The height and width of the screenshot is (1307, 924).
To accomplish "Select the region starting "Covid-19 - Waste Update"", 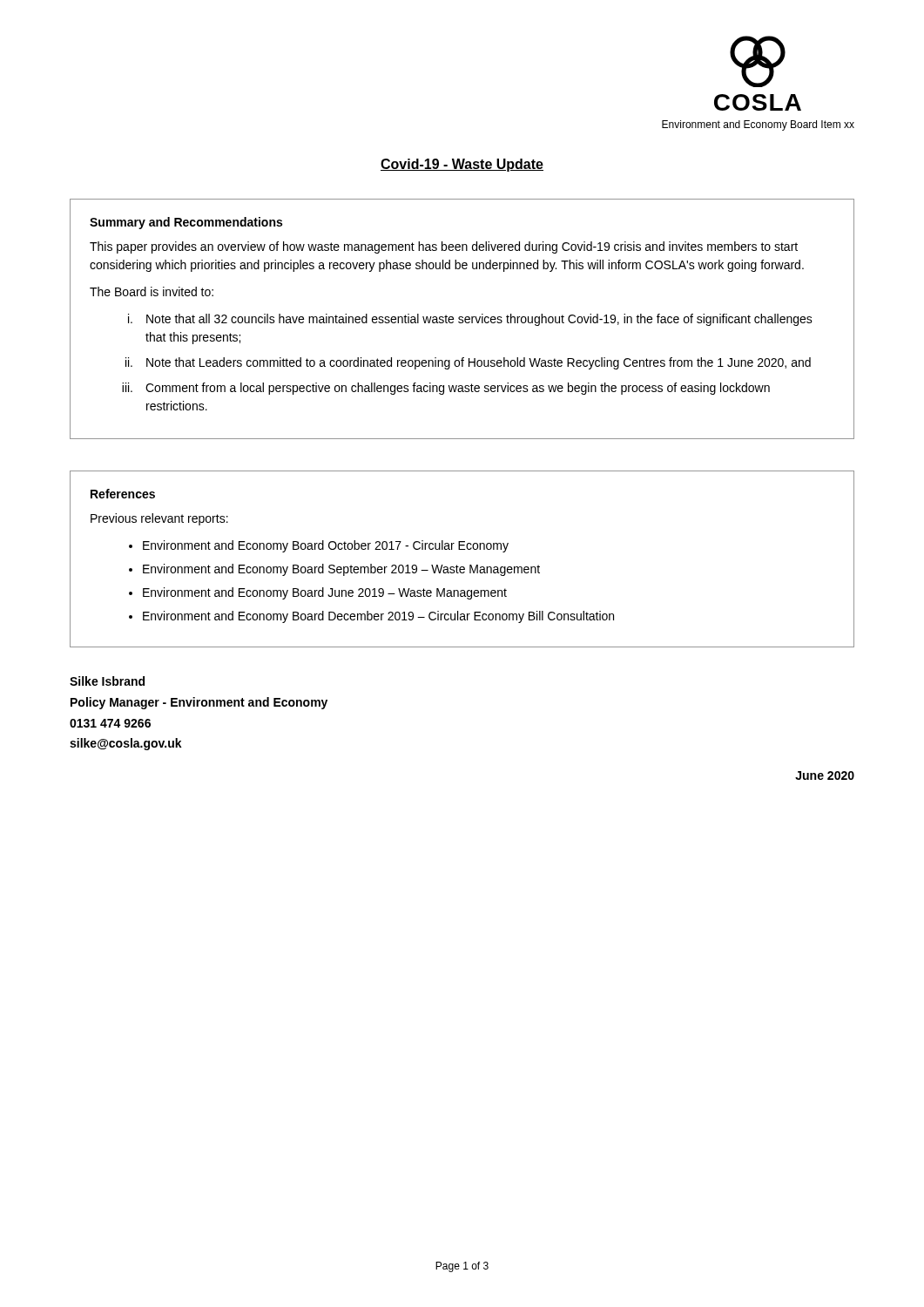I will tap(462, 165).
